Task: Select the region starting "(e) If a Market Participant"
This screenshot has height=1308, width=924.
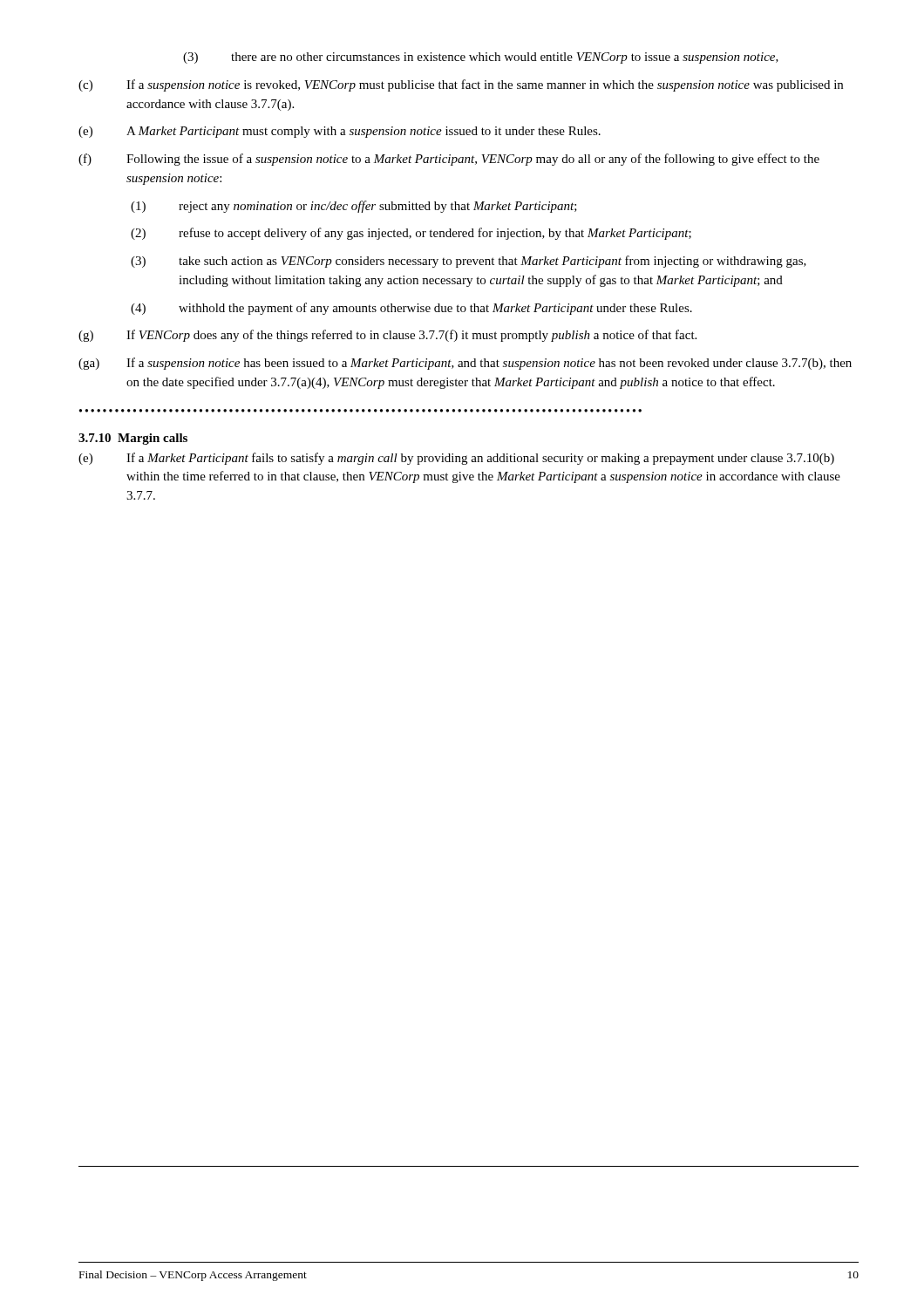Action: [x=469, y=477]
